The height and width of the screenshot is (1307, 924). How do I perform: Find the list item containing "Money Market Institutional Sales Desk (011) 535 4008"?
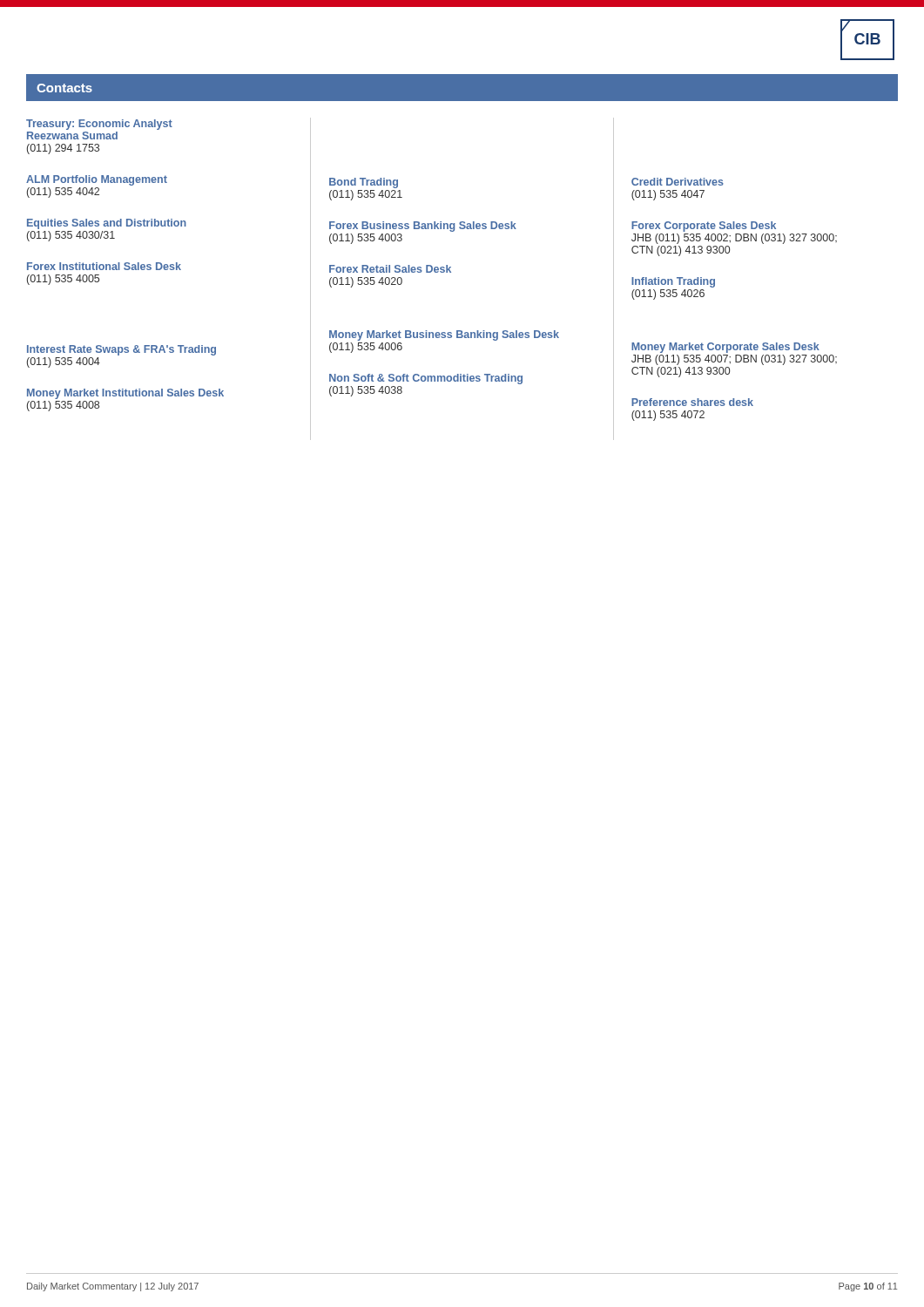[x=160, y=399]
